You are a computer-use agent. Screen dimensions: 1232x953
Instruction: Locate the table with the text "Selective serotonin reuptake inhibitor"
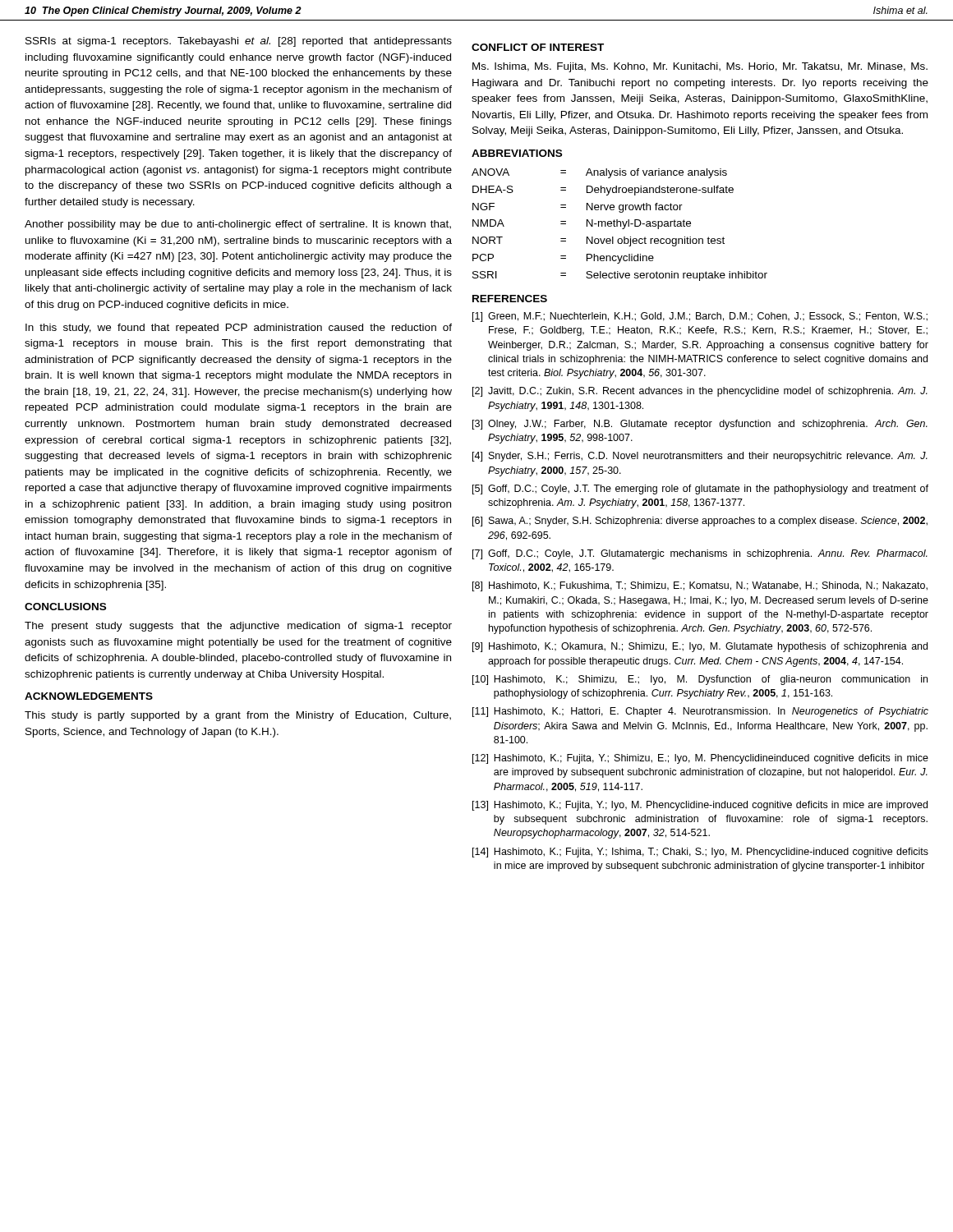700,224
